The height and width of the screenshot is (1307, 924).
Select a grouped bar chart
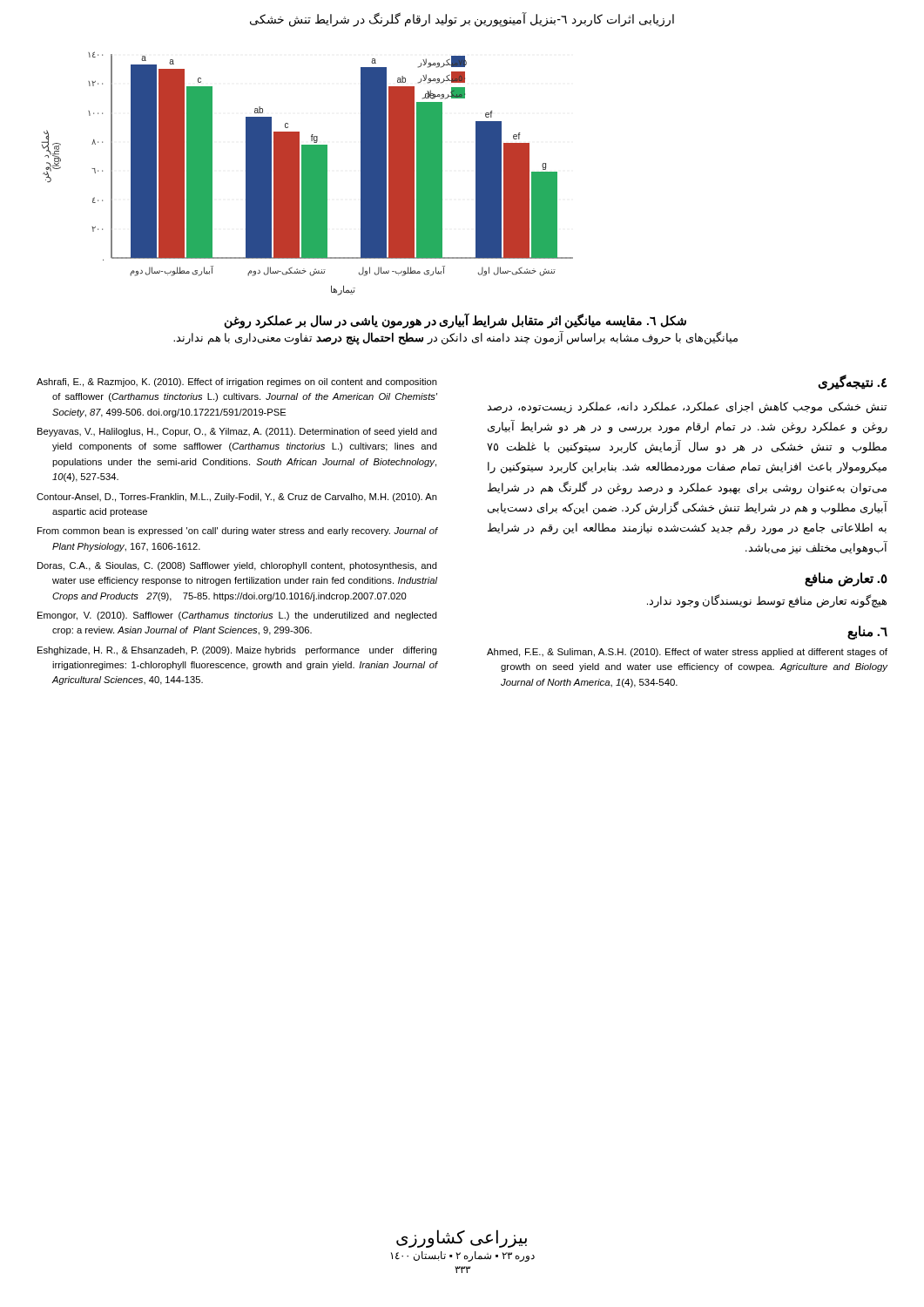click(312, 173)
